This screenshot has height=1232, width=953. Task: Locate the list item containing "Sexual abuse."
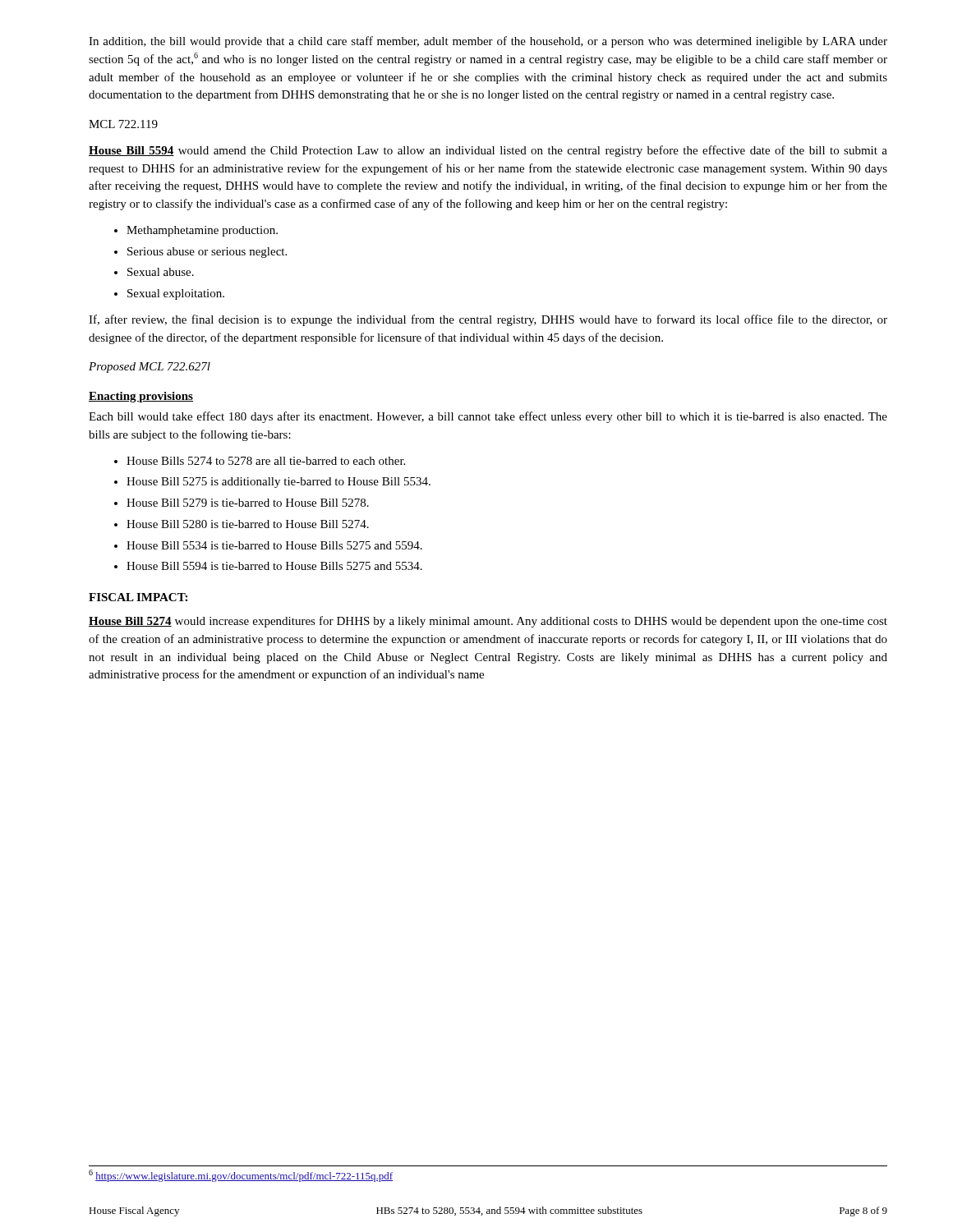coord(154,272)
